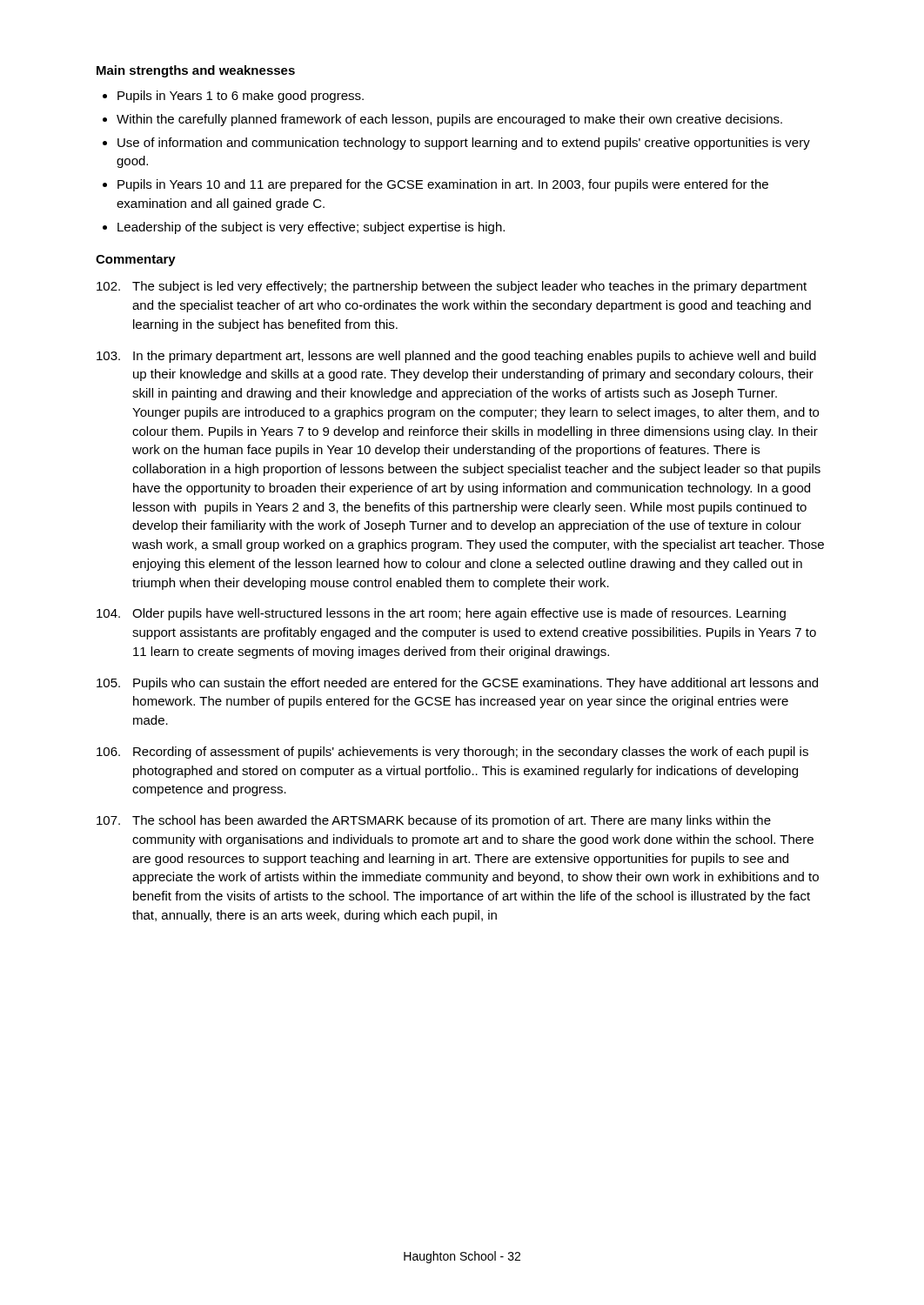The image size is (924, 1305).
Task: Find the block starting "Leadership of the subject"
Action: 311,226
